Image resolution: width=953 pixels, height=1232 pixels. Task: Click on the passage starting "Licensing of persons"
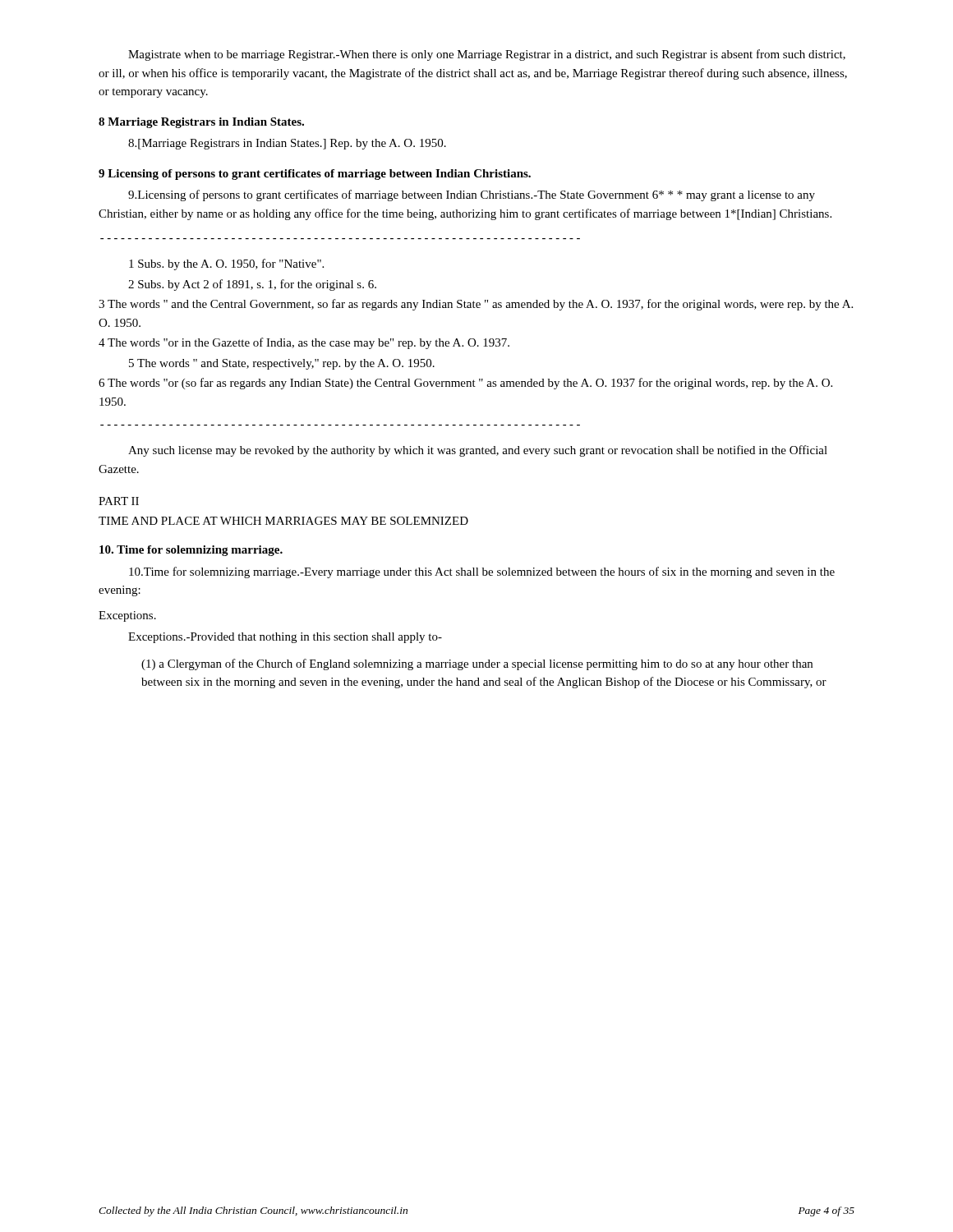coord(476,204)
